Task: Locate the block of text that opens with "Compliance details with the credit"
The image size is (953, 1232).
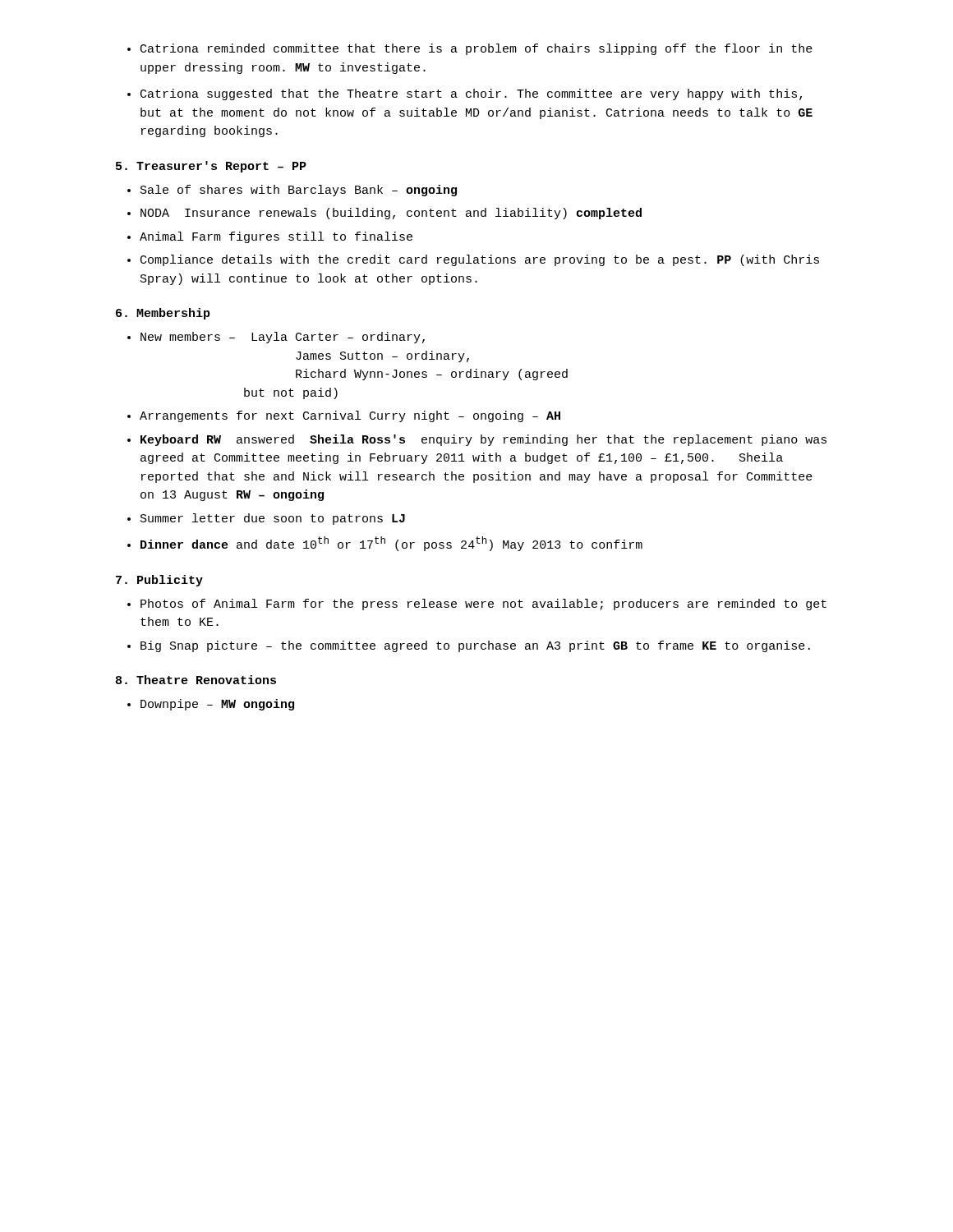Action: click(485, 271)
